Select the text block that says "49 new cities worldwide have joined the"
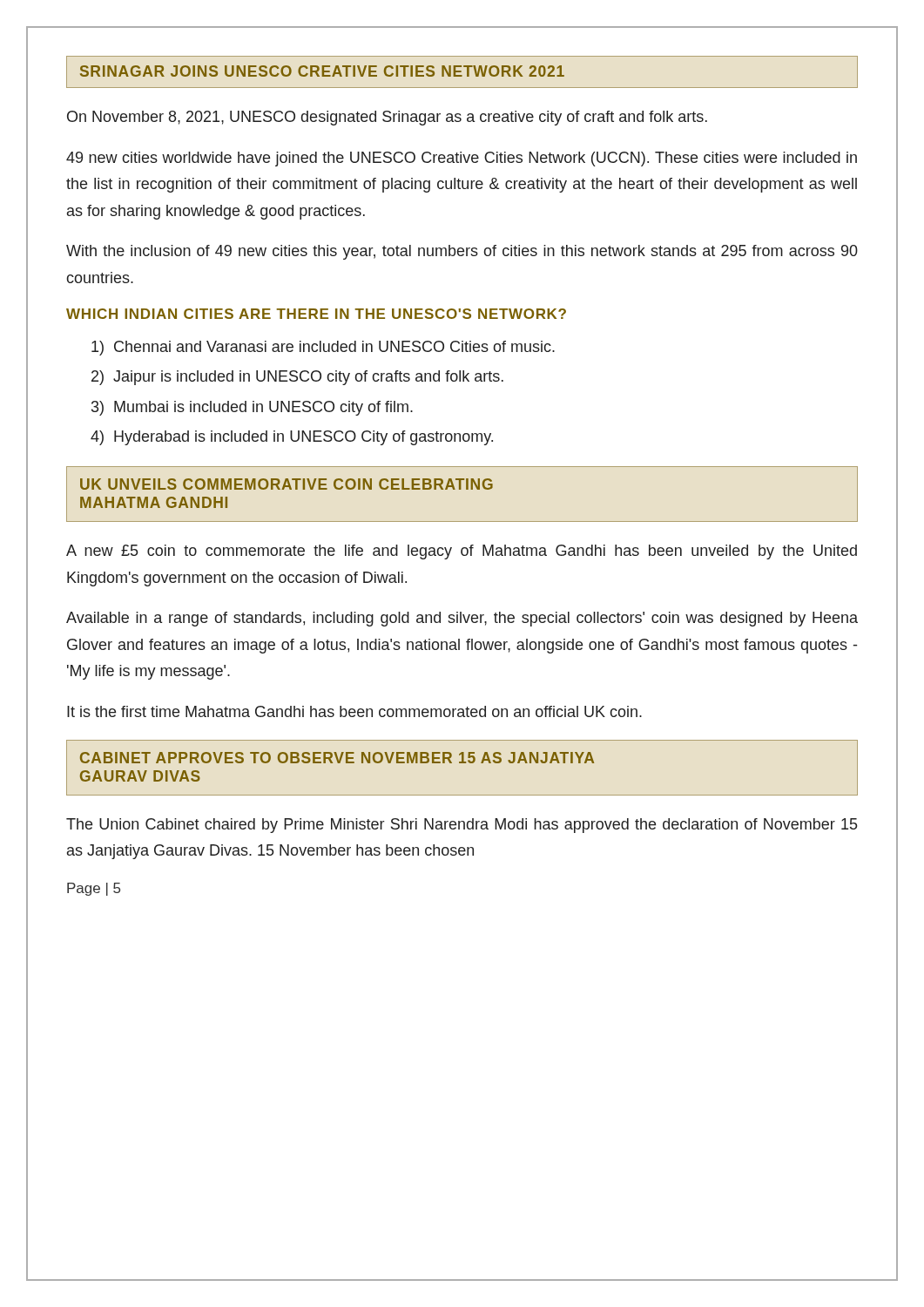 pos(462,184)
